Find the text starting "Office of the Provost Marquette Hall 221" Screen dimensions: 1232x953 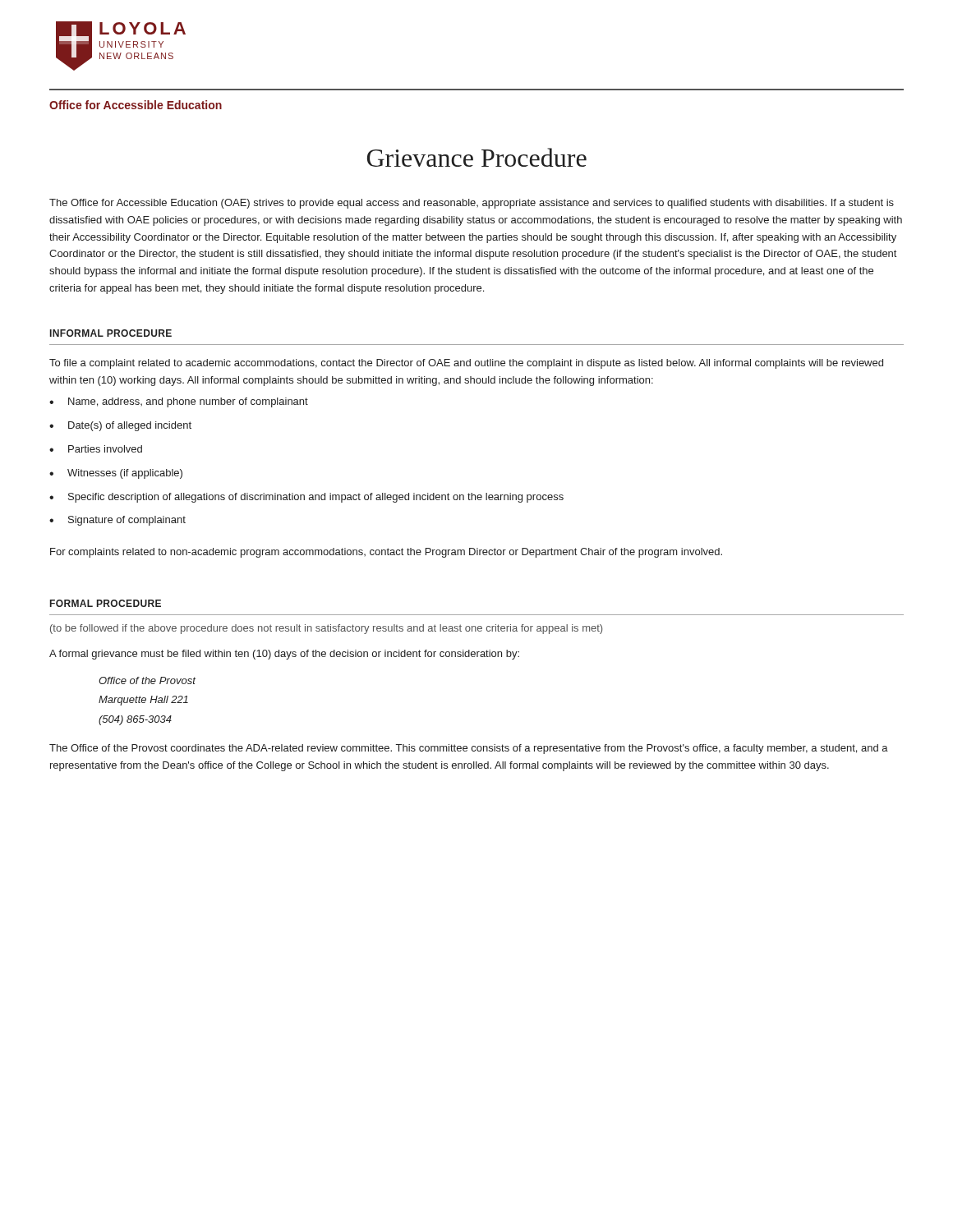pos(147,700)
